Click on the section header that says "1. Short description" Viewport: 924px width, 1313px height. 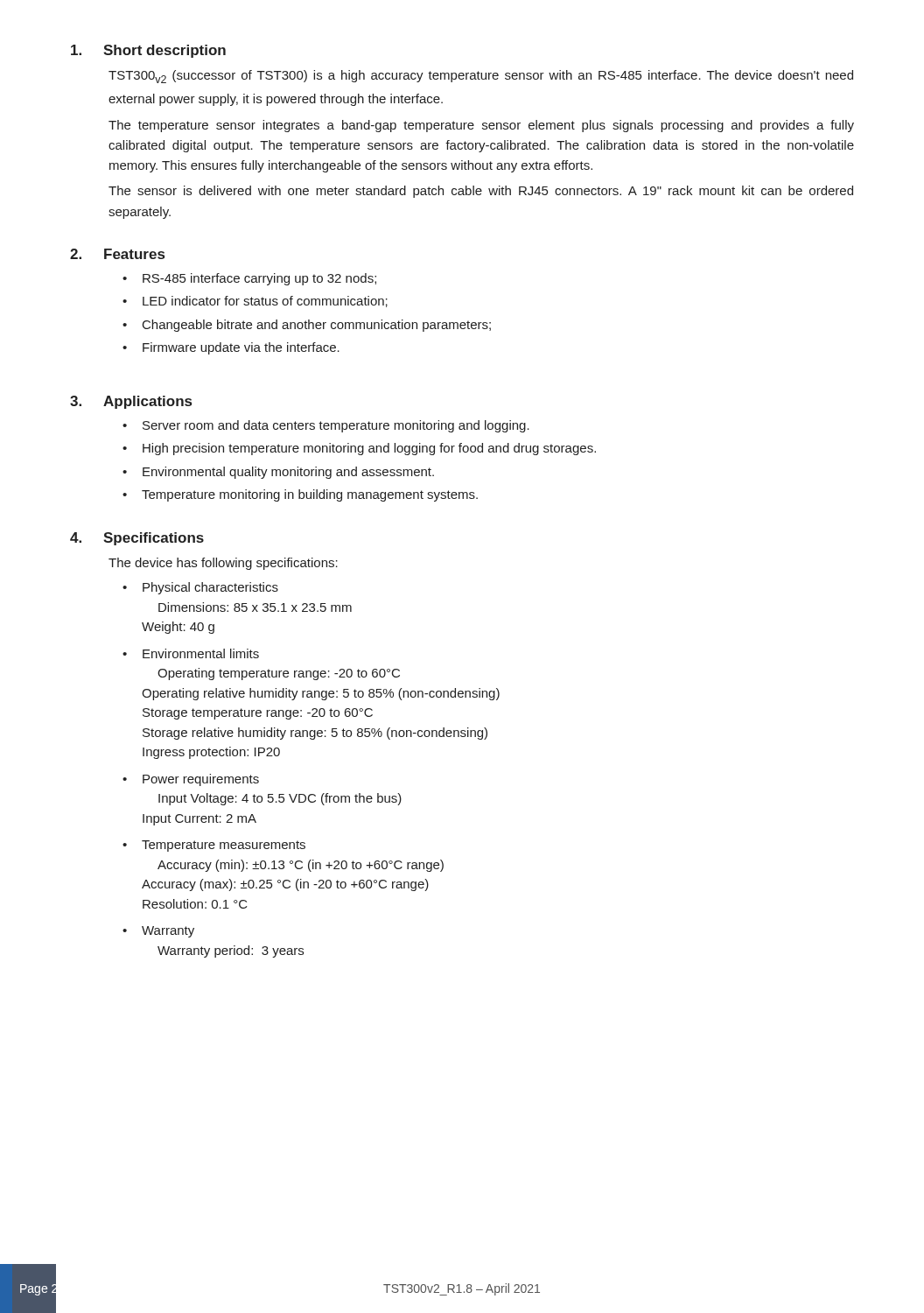point(148,51)
